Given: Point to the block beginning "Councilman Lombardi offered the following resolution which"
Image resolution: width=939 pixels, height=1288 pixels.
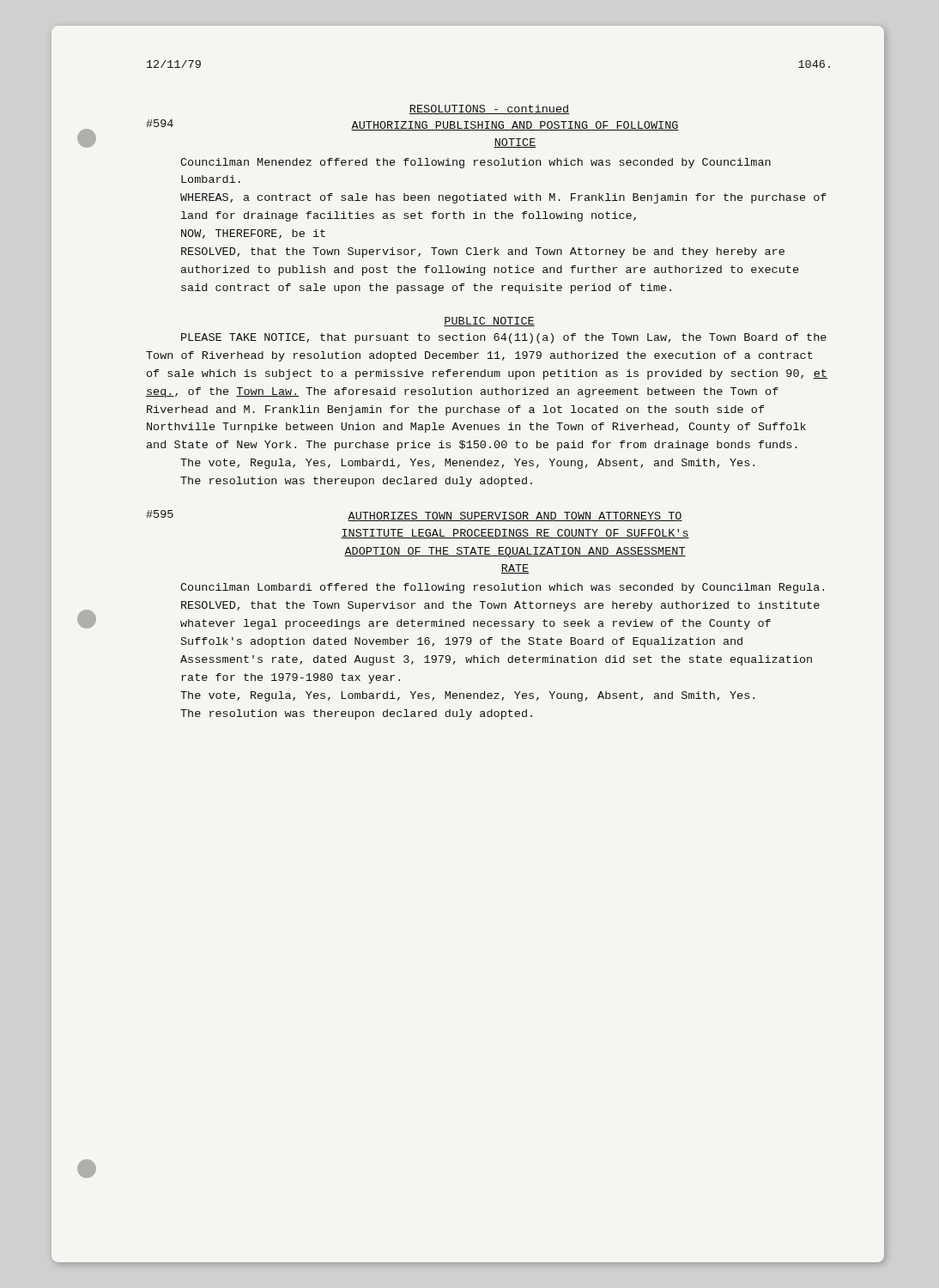Looking at the screenshot, I should coord(506,652).
